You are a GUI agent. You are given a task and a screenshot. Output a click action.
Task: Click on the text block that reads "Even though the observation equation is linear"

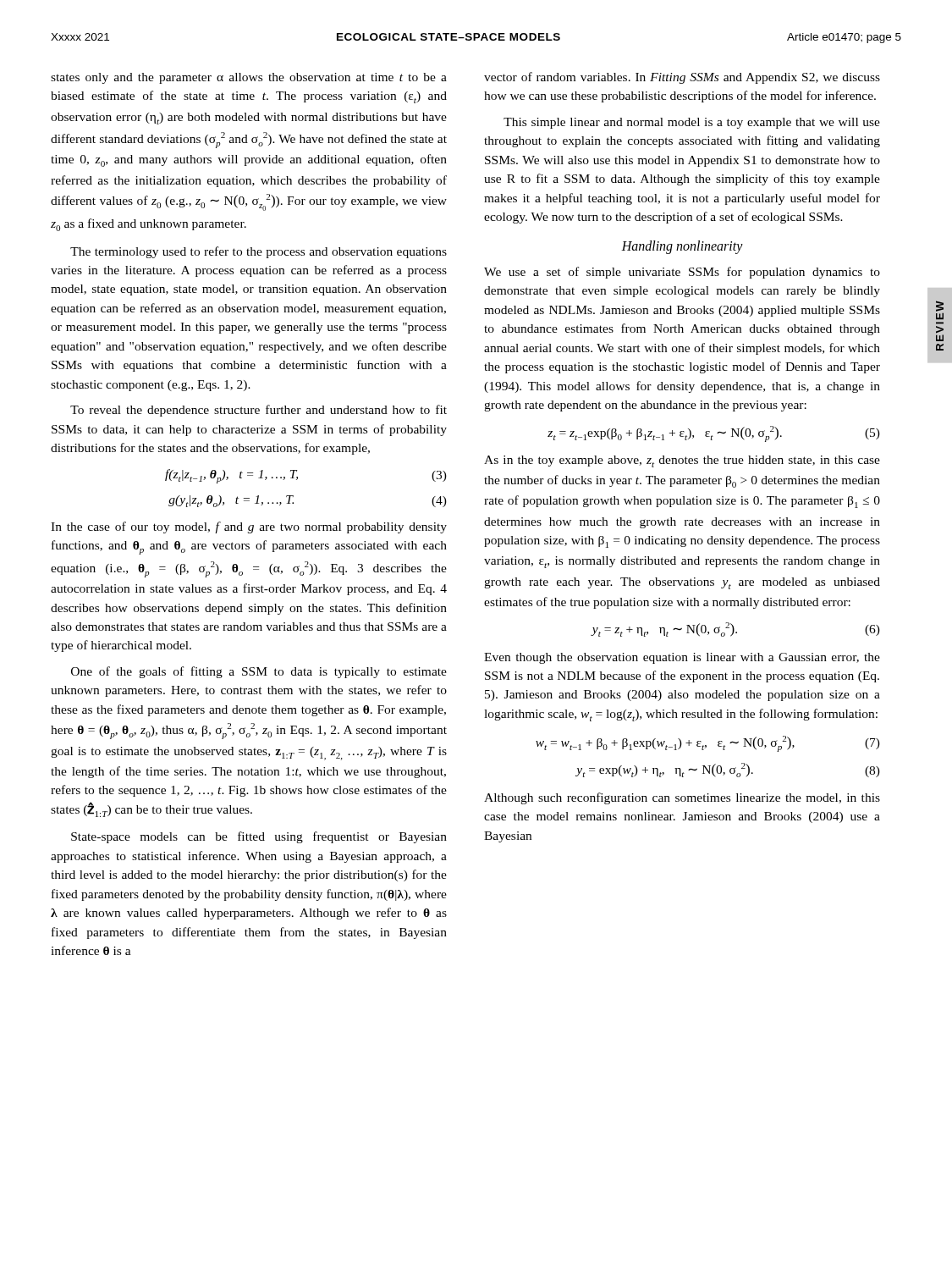click(682, 686)
